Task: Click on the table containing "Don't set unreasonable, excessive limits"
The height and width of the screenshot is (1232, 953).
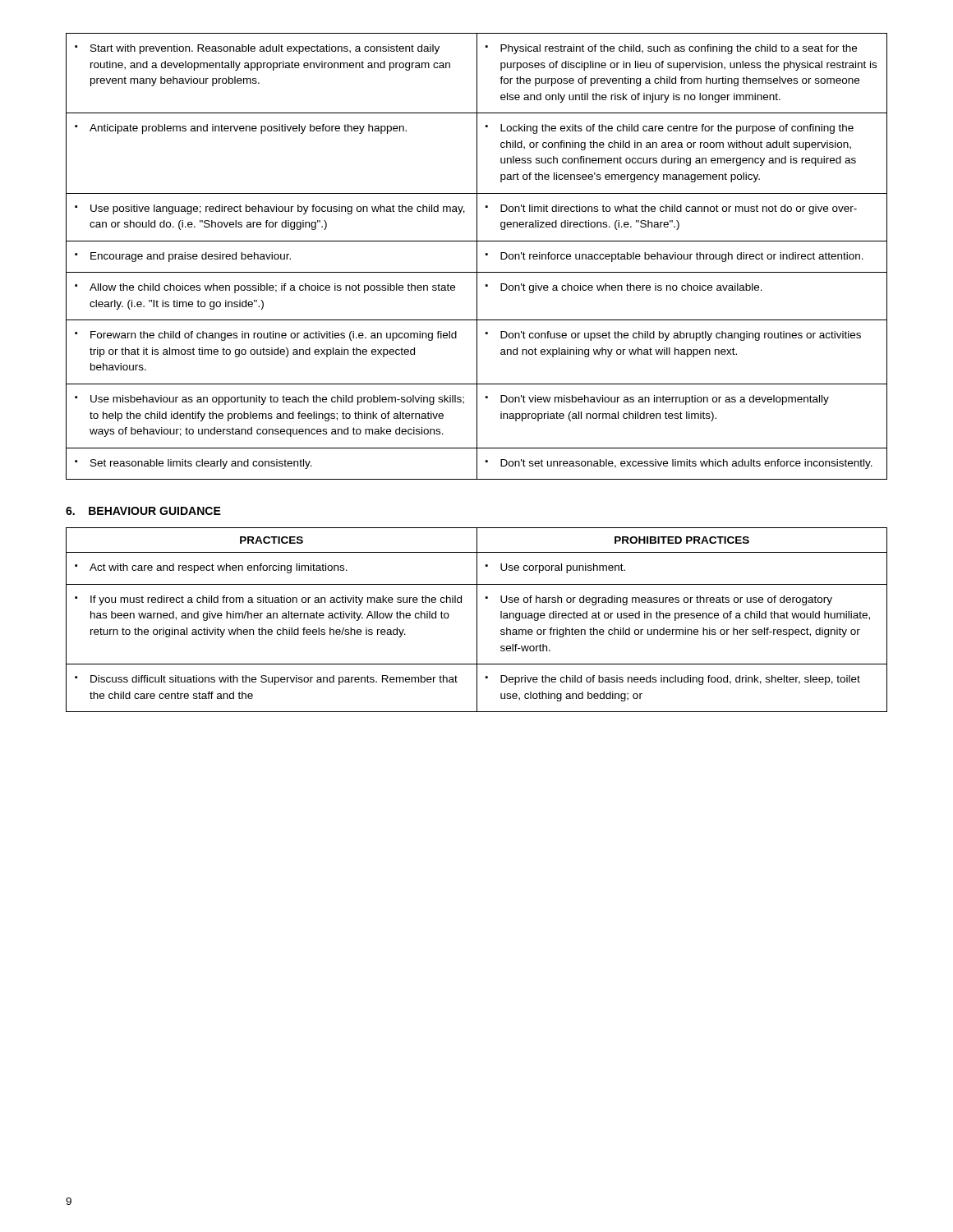Action: click(476, 256)
